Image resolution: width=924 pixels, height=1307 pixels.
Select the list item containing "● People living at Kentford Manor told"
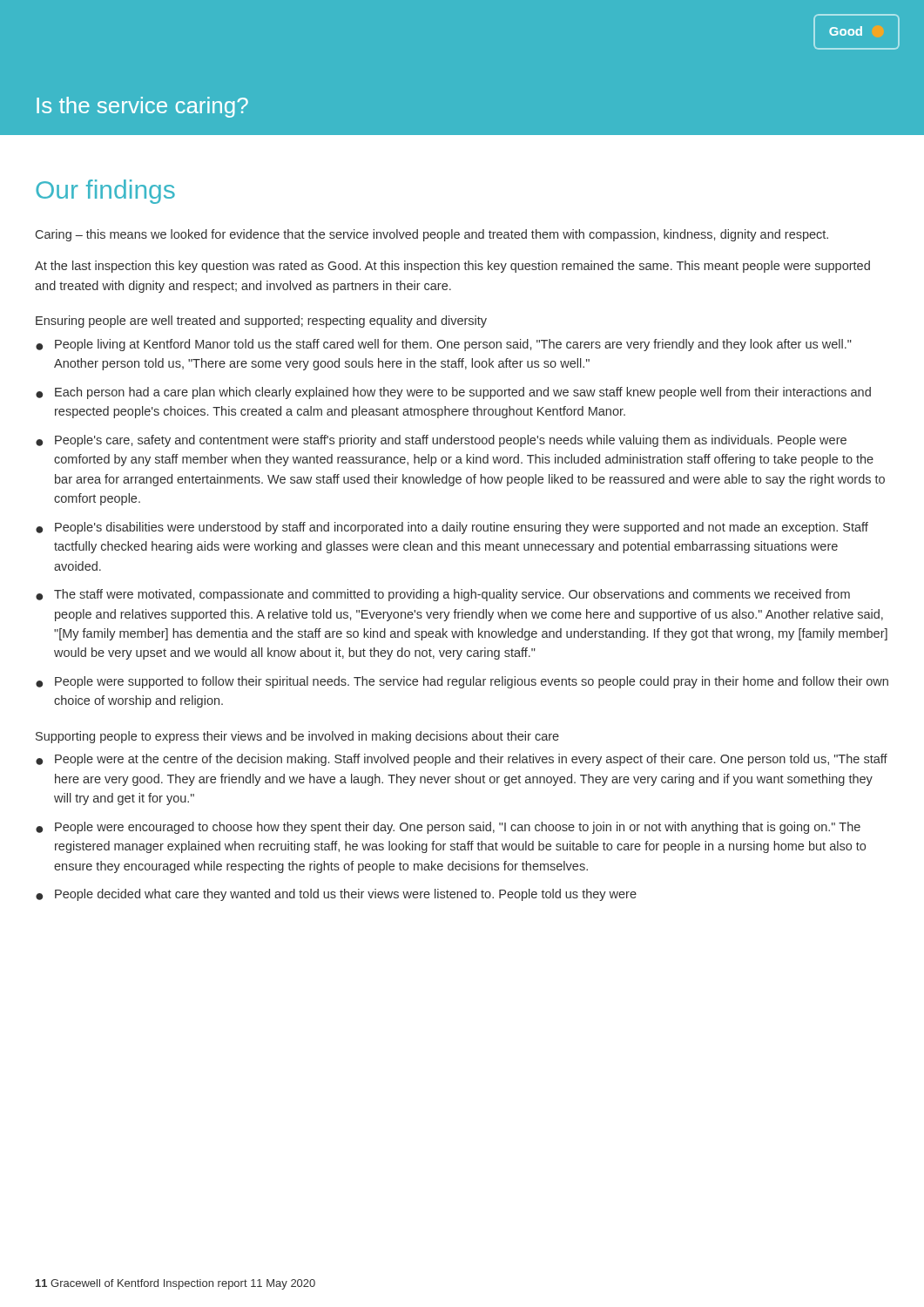click(x=462, y=354)
